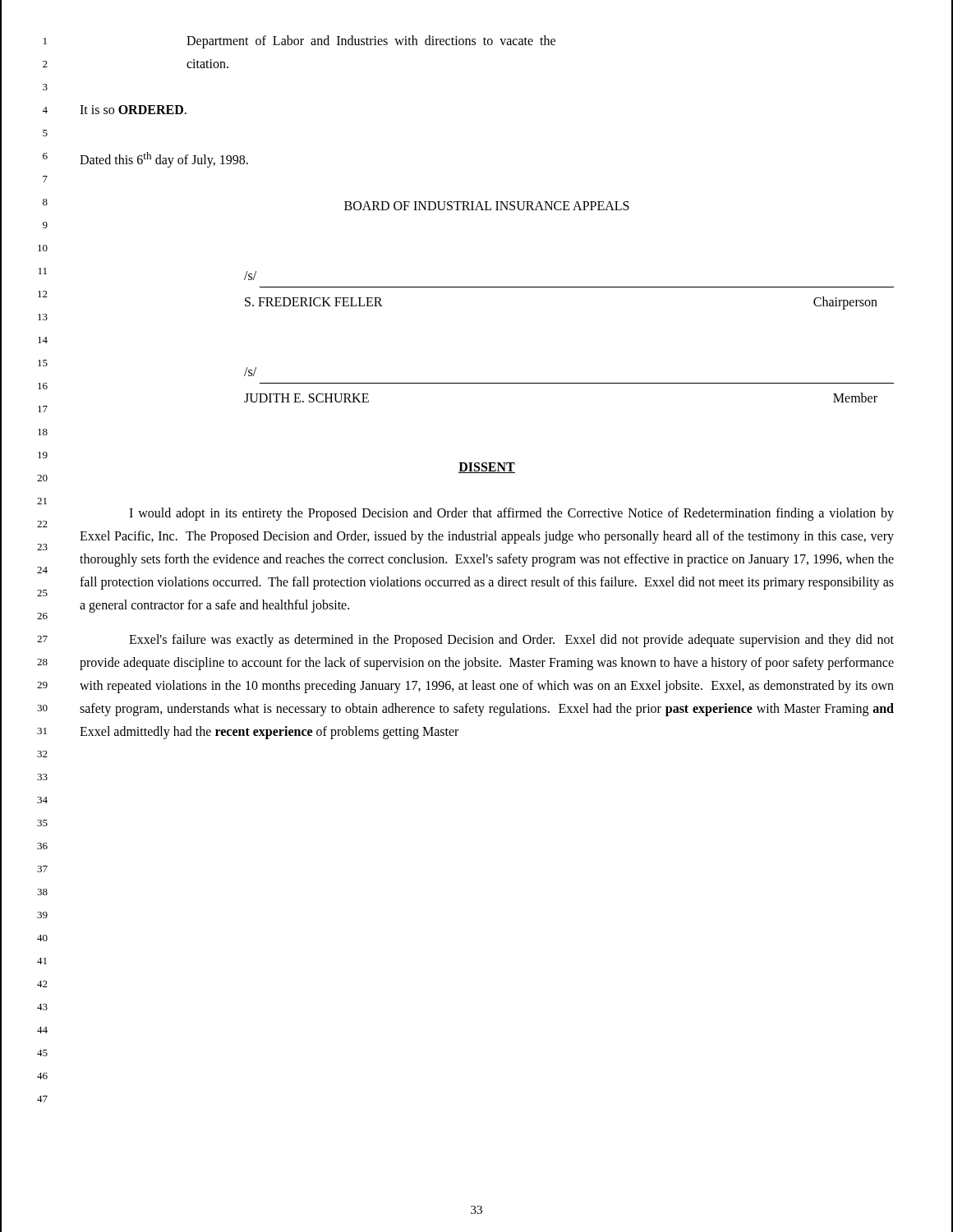
Task: Where does it say "It is so ORDERED."?
Action: (x=133, y=110)
